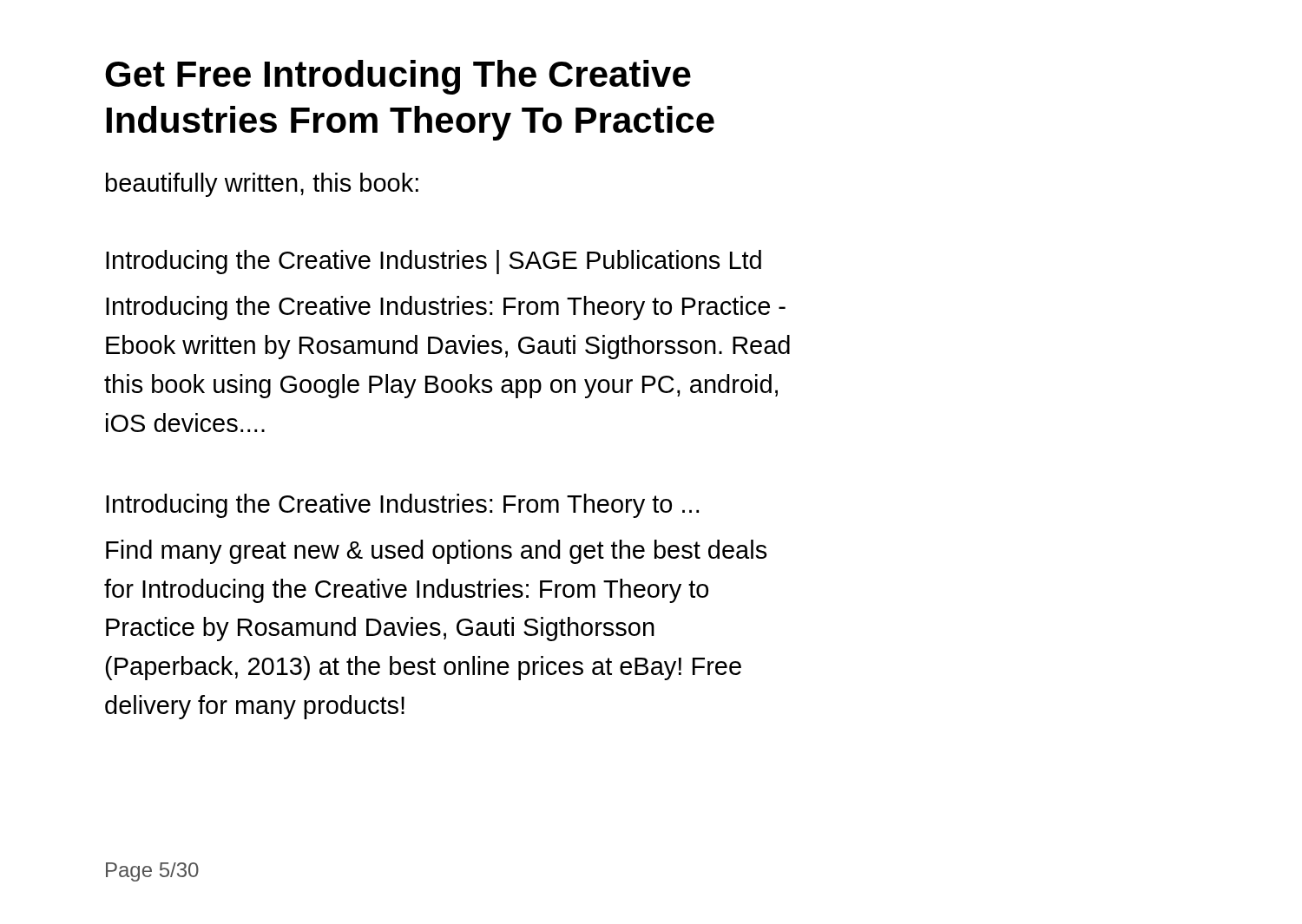The height and width of the screenshot is (924, 1302).
Task: Find "Introducing the Creative Industries | SAGE Publications Ltd" on this page
Action: tap(651, 261)
